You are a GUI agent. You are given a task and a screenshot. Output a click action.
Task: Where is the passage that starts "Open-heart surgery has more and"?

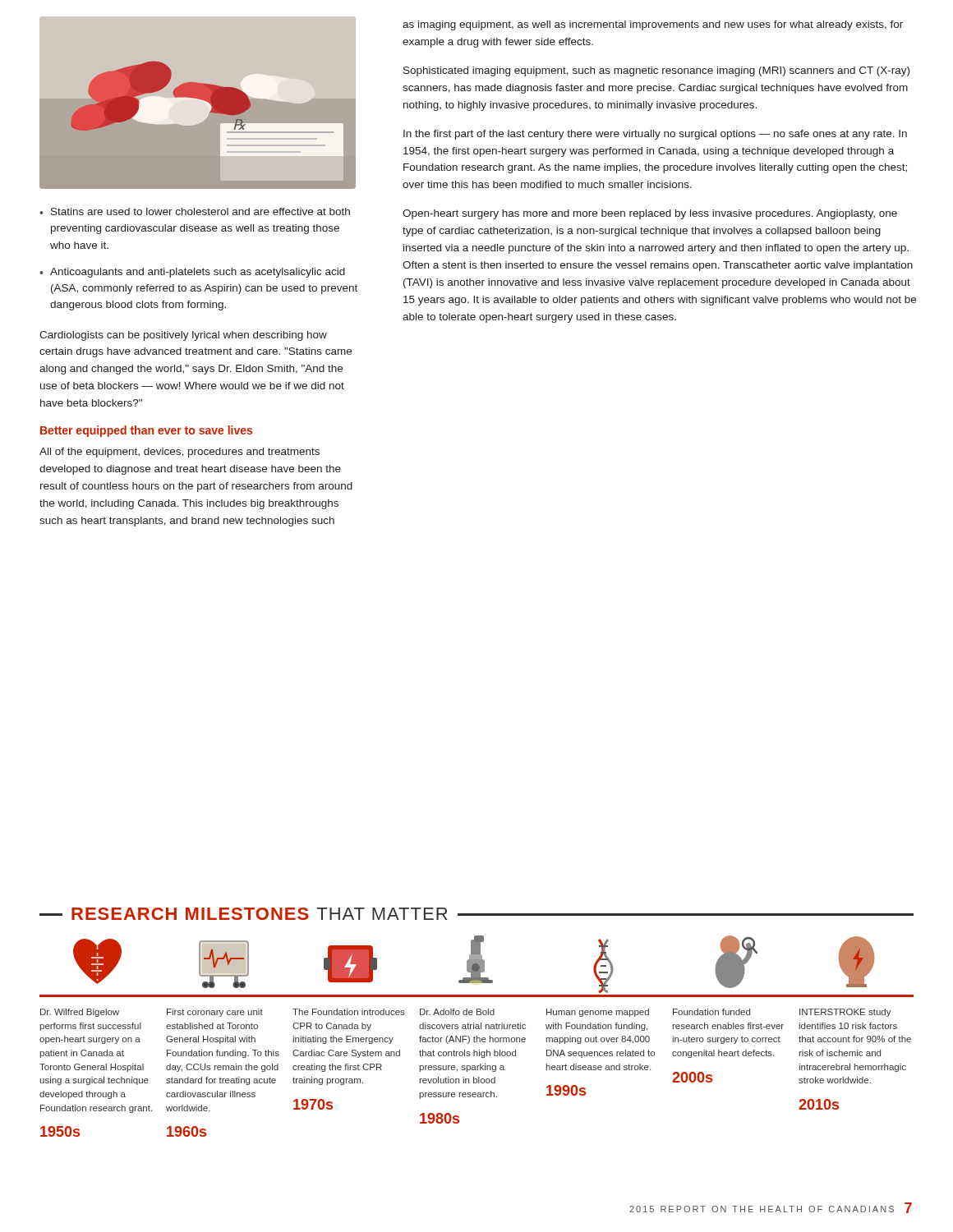[660, 265]
